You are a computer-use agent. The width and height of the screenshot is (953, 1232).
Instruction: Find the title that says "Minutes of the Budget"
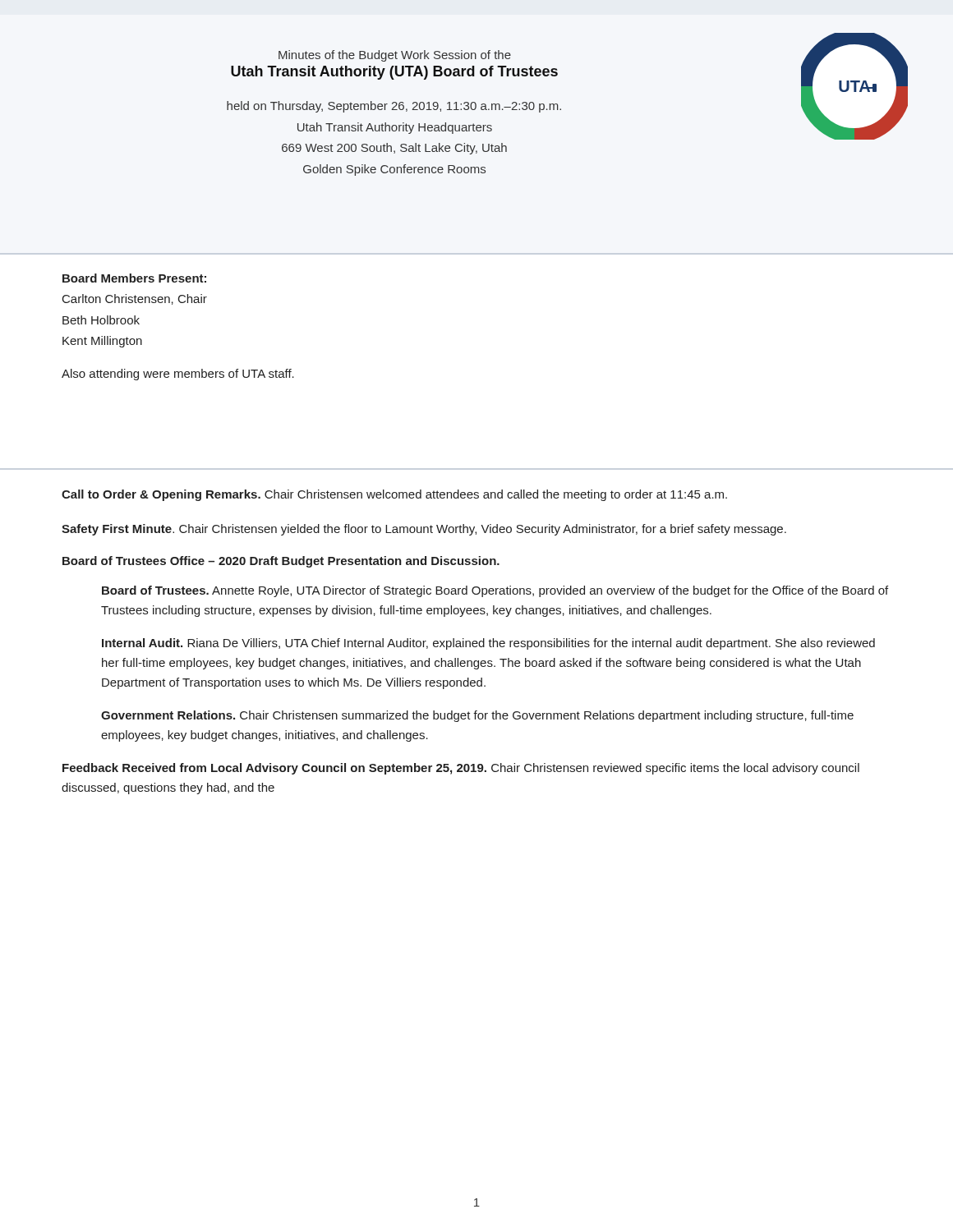394,113
